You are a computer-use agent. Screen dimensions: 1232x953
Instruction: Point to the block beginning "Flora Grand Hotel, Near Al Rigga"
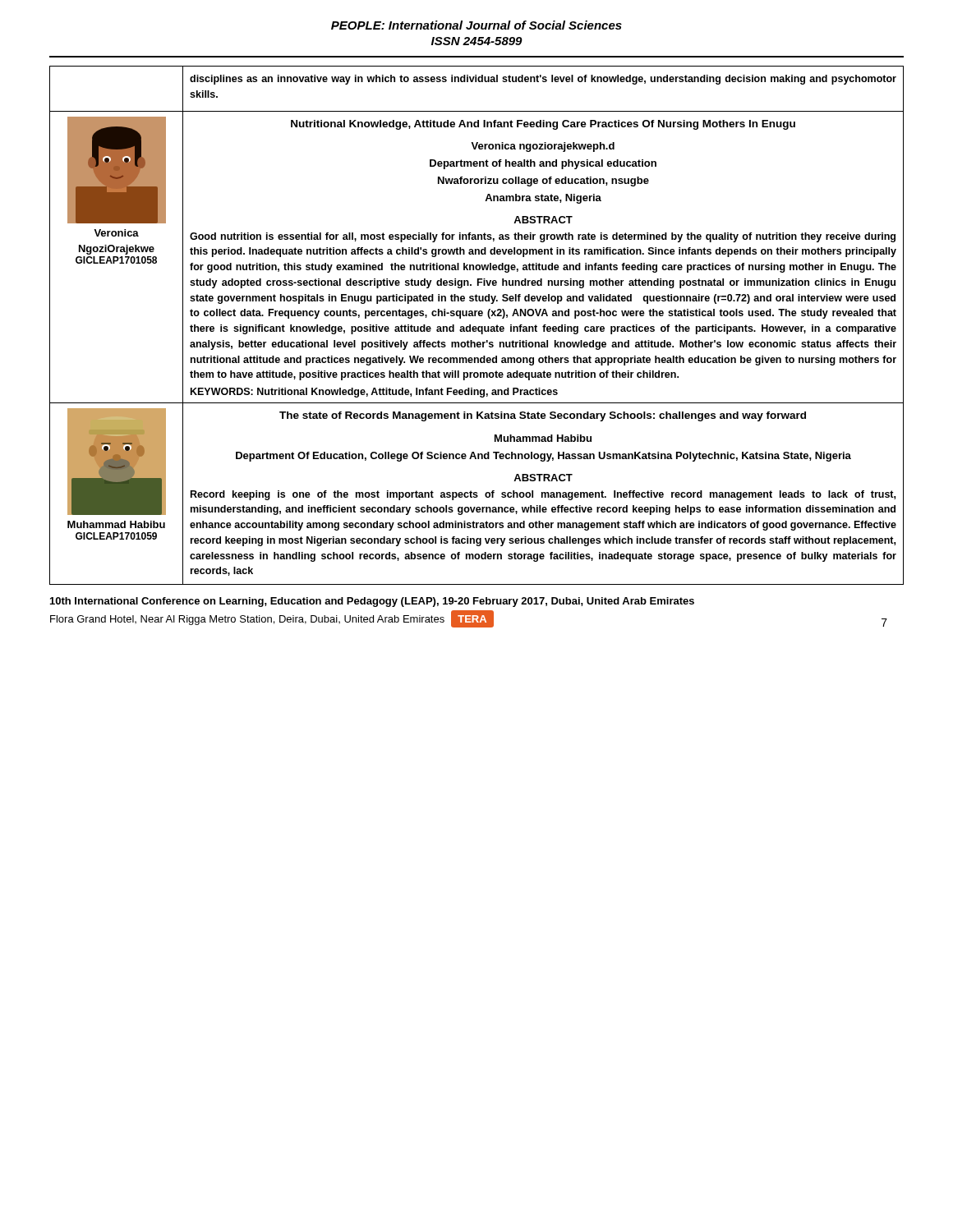271,619
